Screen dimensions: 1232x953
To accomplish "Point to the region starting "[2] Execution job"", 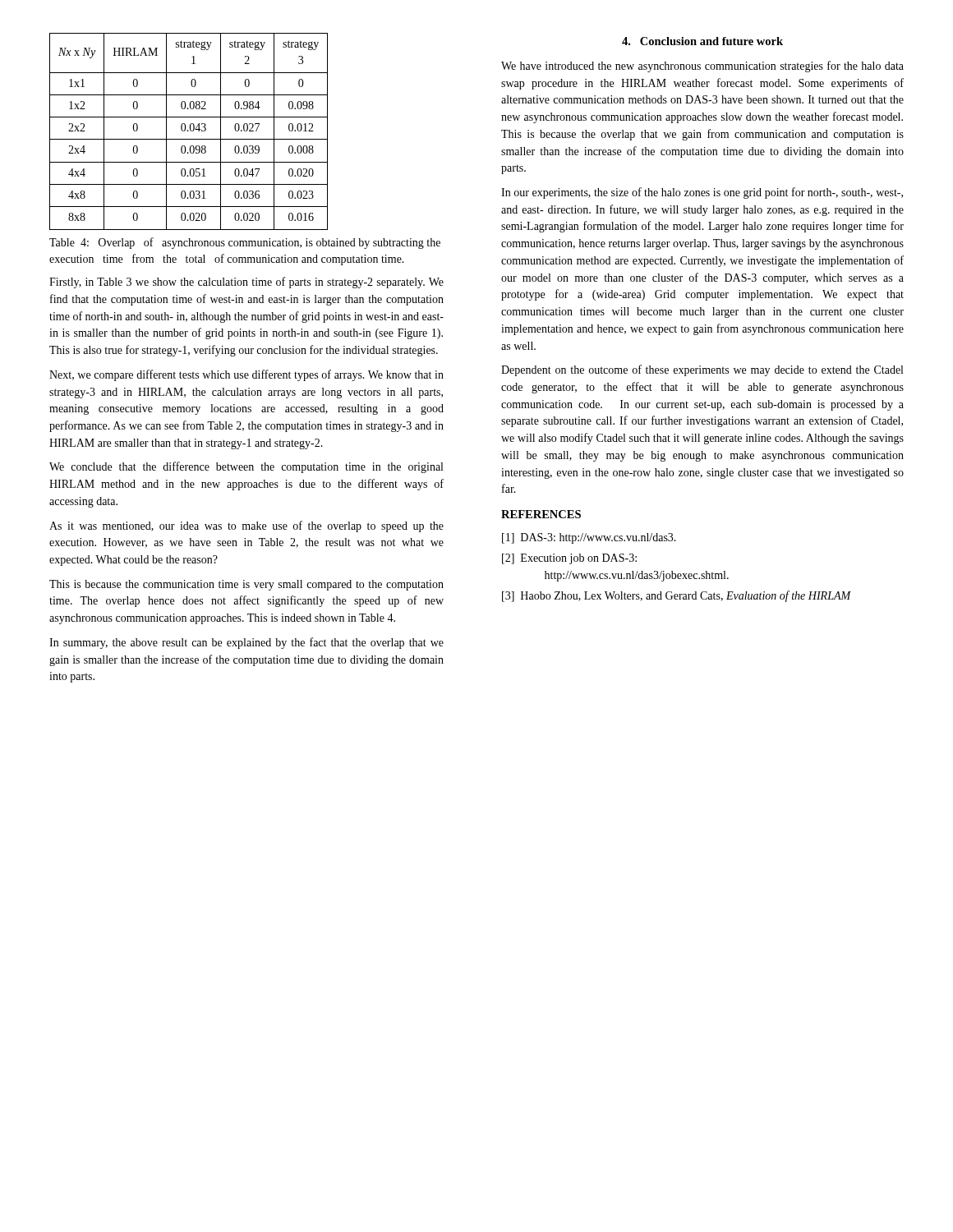I will tap(627, 567).
